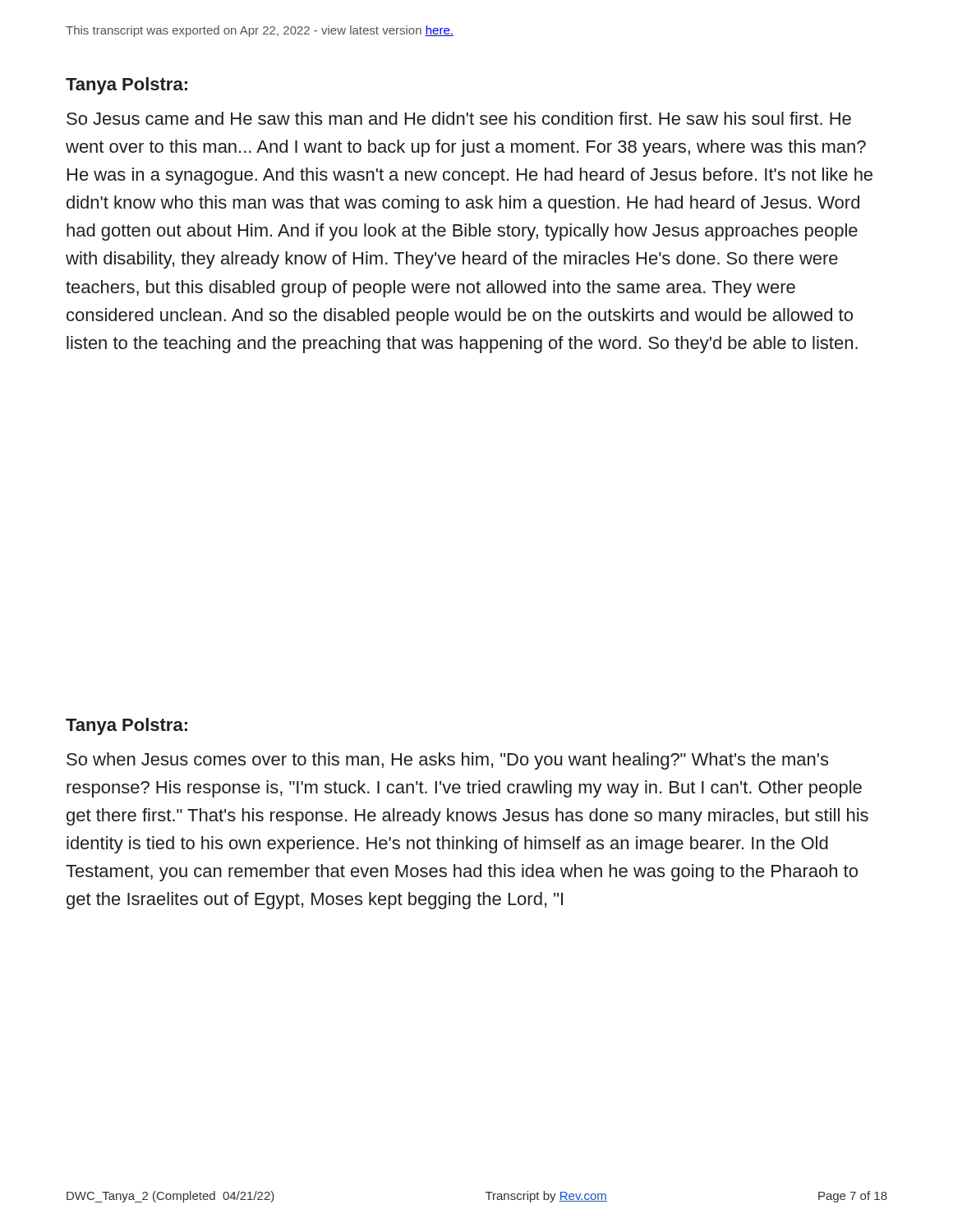Locate the text block with the text "So Jesus came and He"
Screen dimensions: 1232x953
(470, 231)
